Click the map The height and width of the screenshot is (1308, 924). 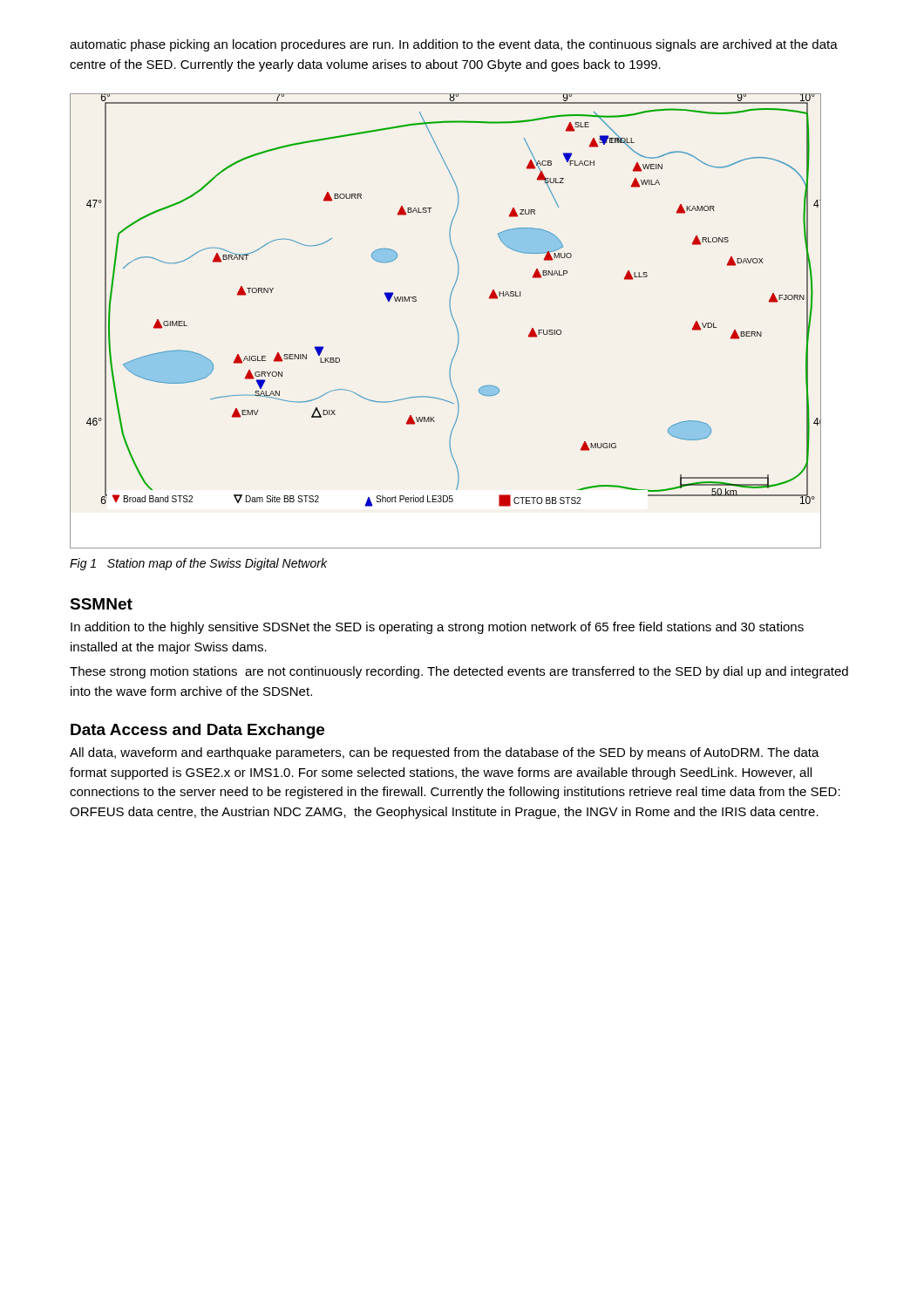tap(445, 322)
